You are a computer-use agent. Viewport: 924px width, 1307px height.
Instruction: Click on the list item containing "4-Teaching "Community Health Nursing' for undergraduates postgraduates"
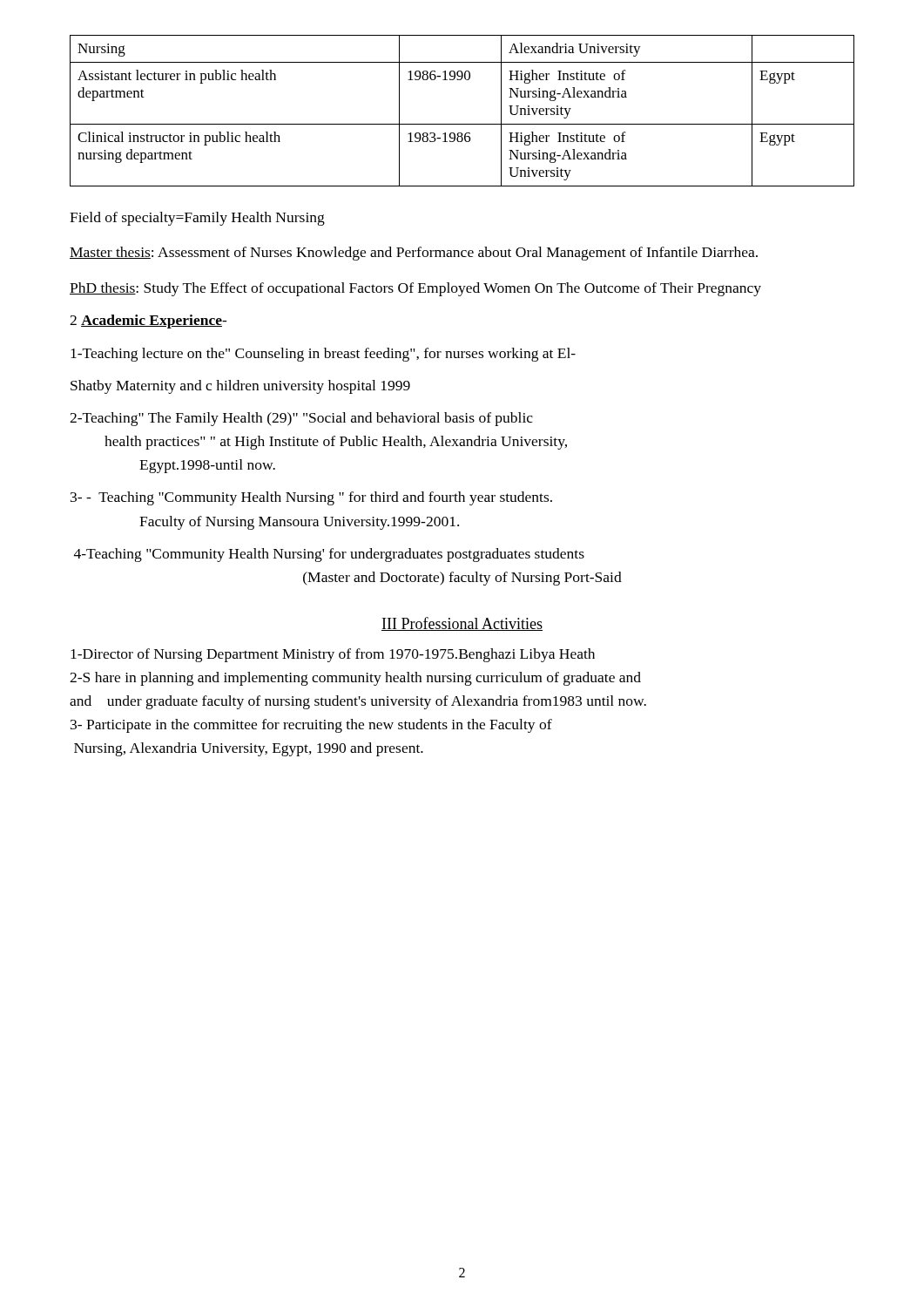pos(462,567)
